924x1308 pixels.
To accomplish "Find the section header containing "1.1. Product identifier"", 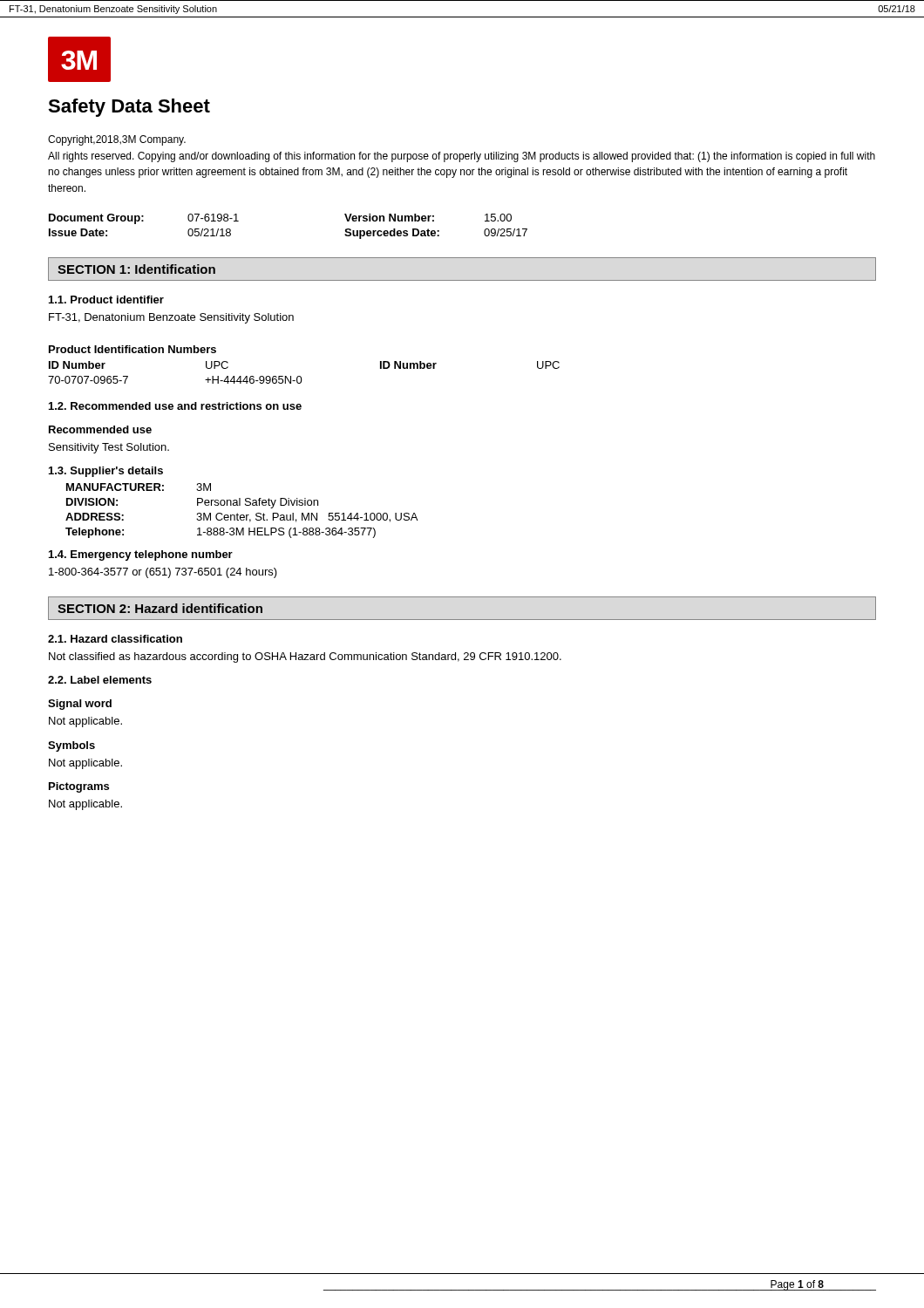I will (x=106, y=300).
